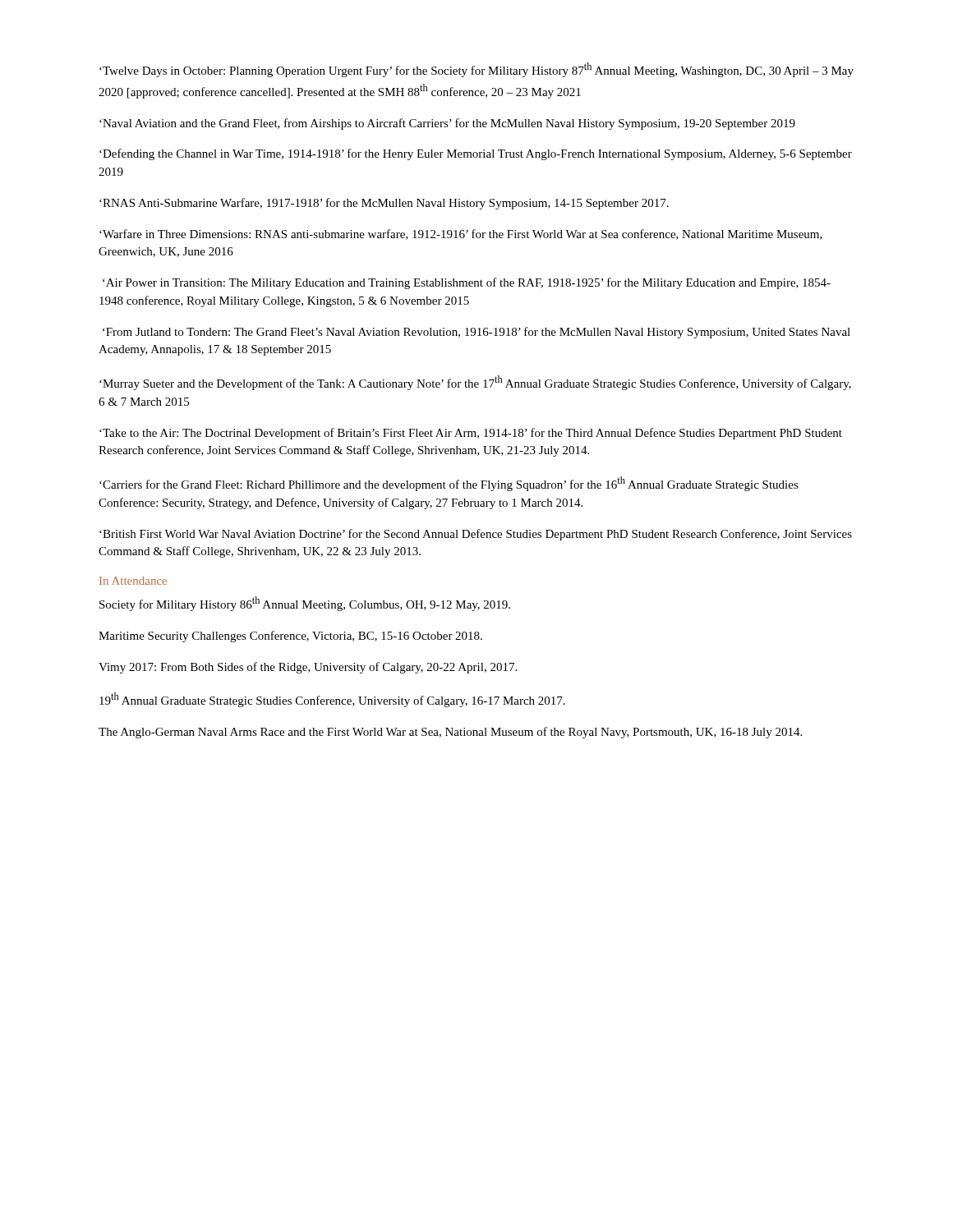This screenshot has width=953, height=1232.
Task: Find the section header that says "In Attendance"
Action: (133, 581)
